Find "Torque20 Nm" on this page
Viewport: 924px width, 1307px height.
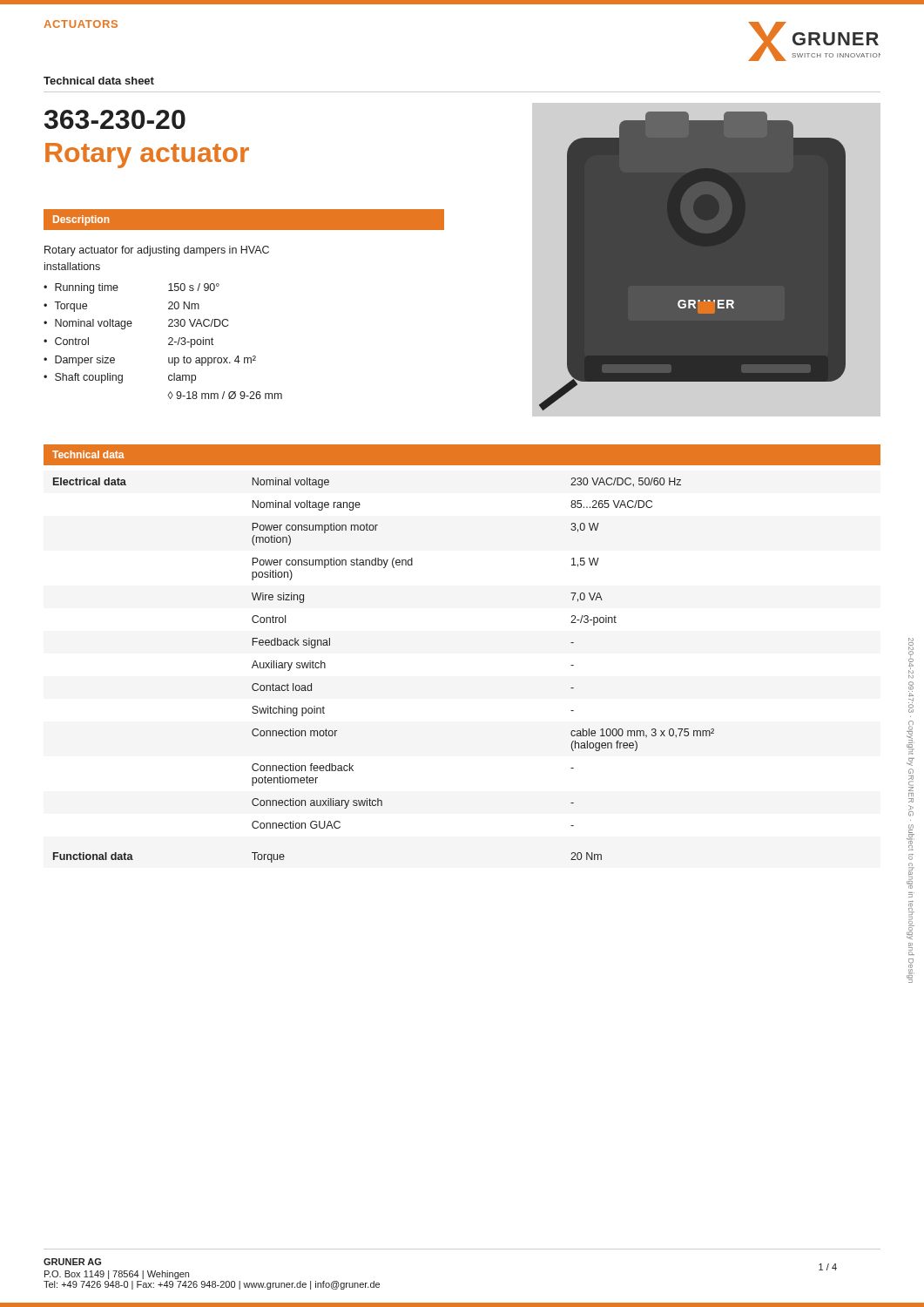pyautogui.click(x=70, y=306)
